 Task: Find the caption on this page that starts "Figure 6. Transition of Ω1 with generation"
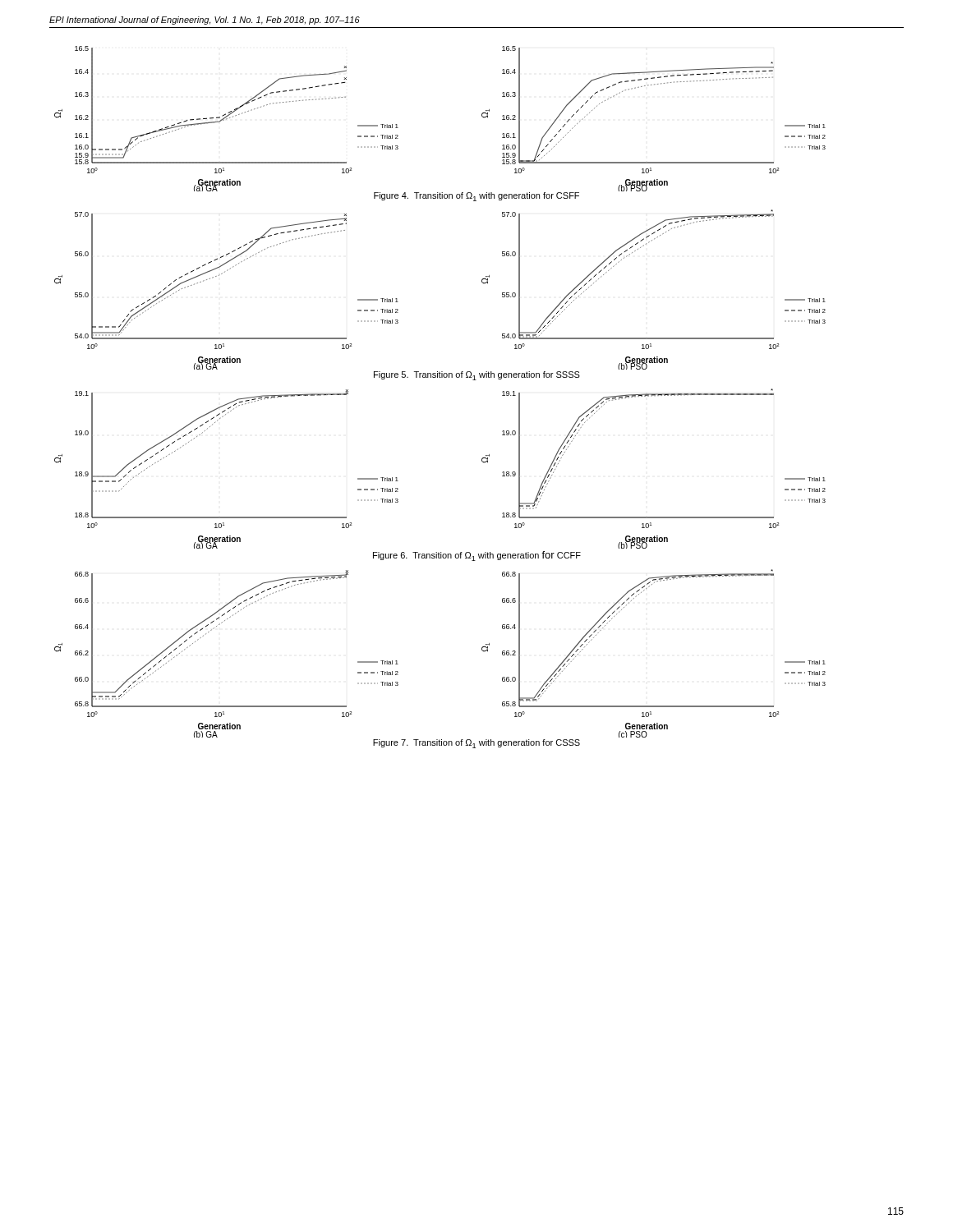pos(476,556)
